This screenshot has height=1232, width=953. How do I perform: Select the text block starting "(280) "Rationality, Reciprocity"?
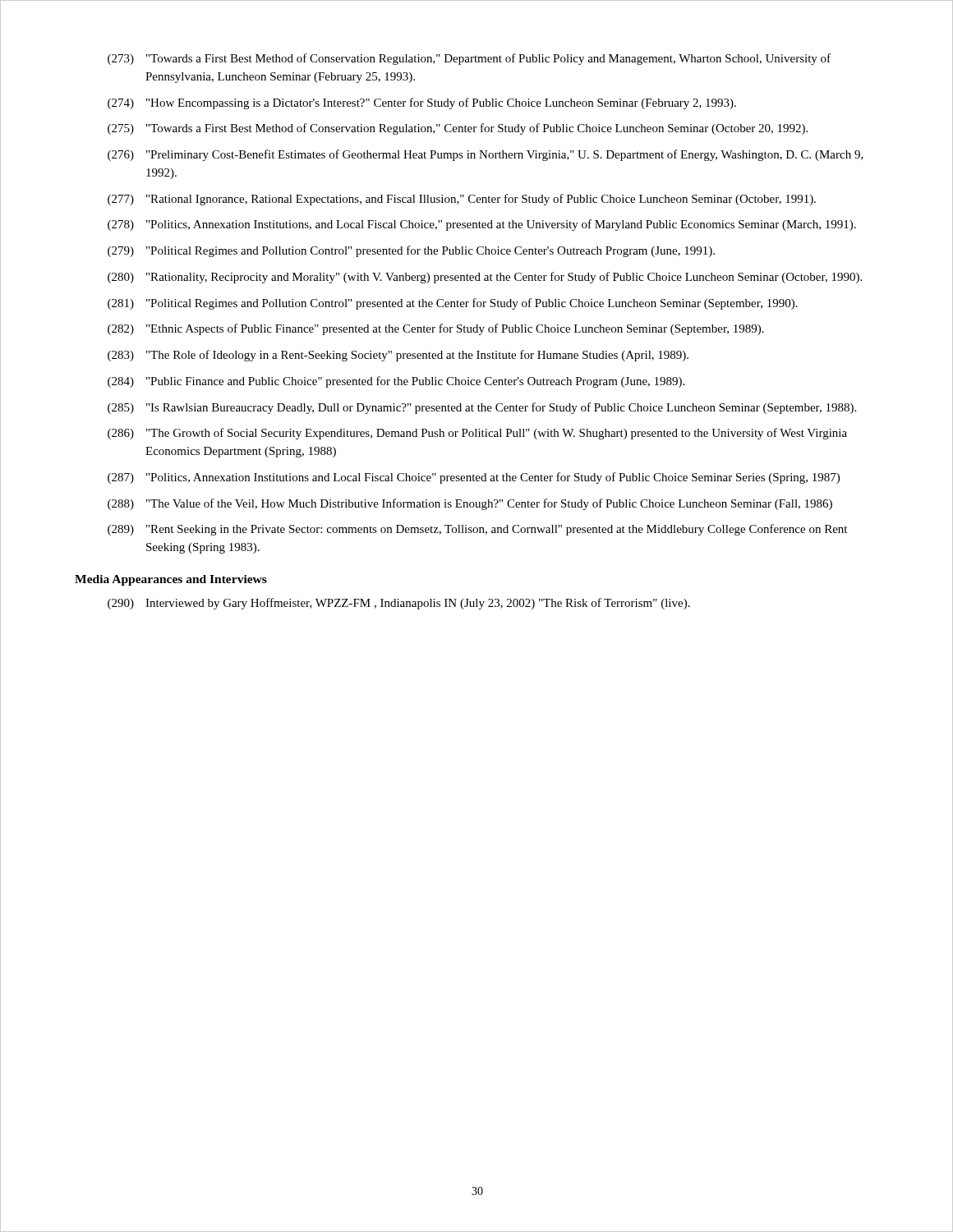point(472,277)
